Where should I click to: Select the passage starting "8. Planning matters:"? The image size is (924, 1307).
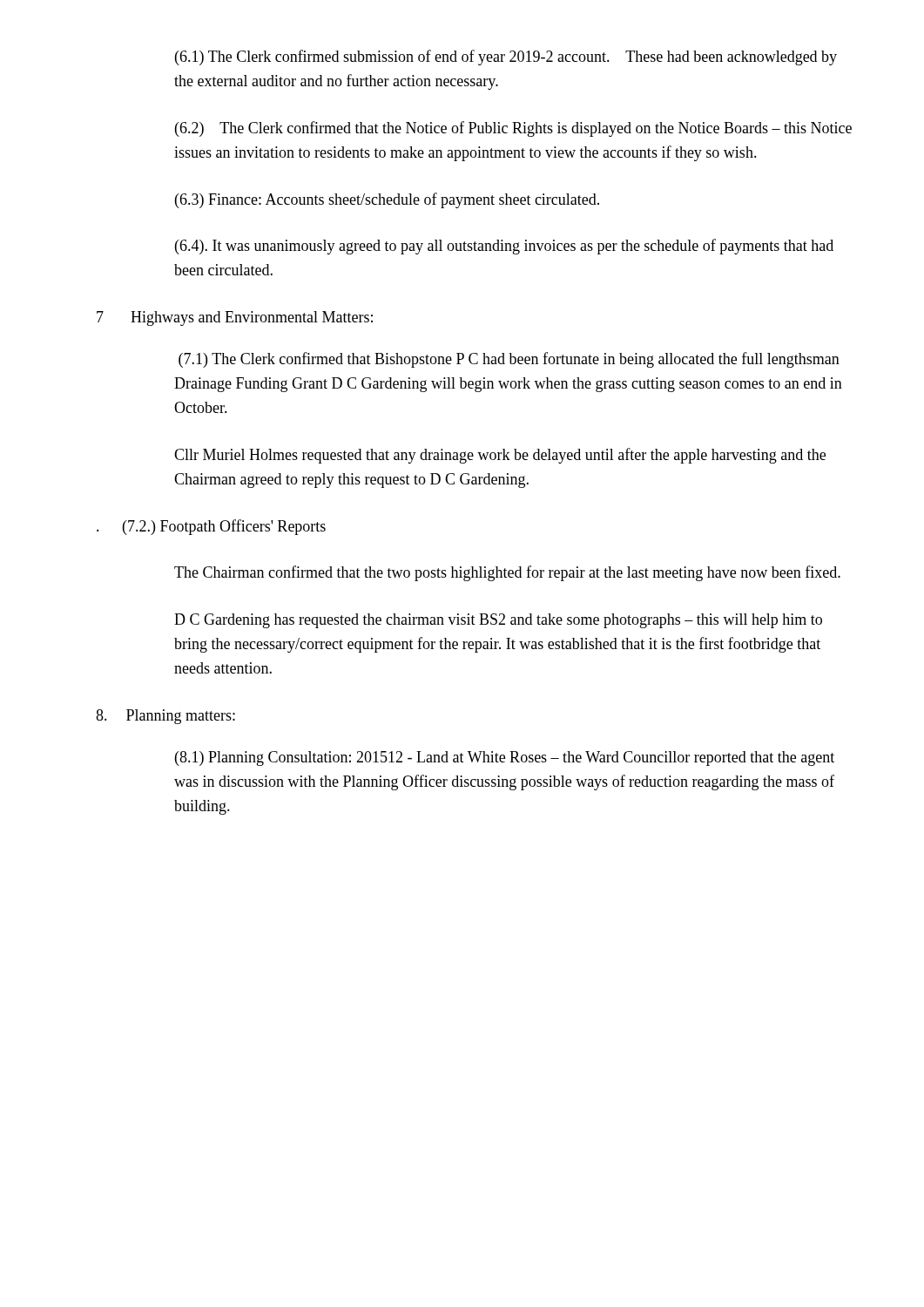(166, 716)
